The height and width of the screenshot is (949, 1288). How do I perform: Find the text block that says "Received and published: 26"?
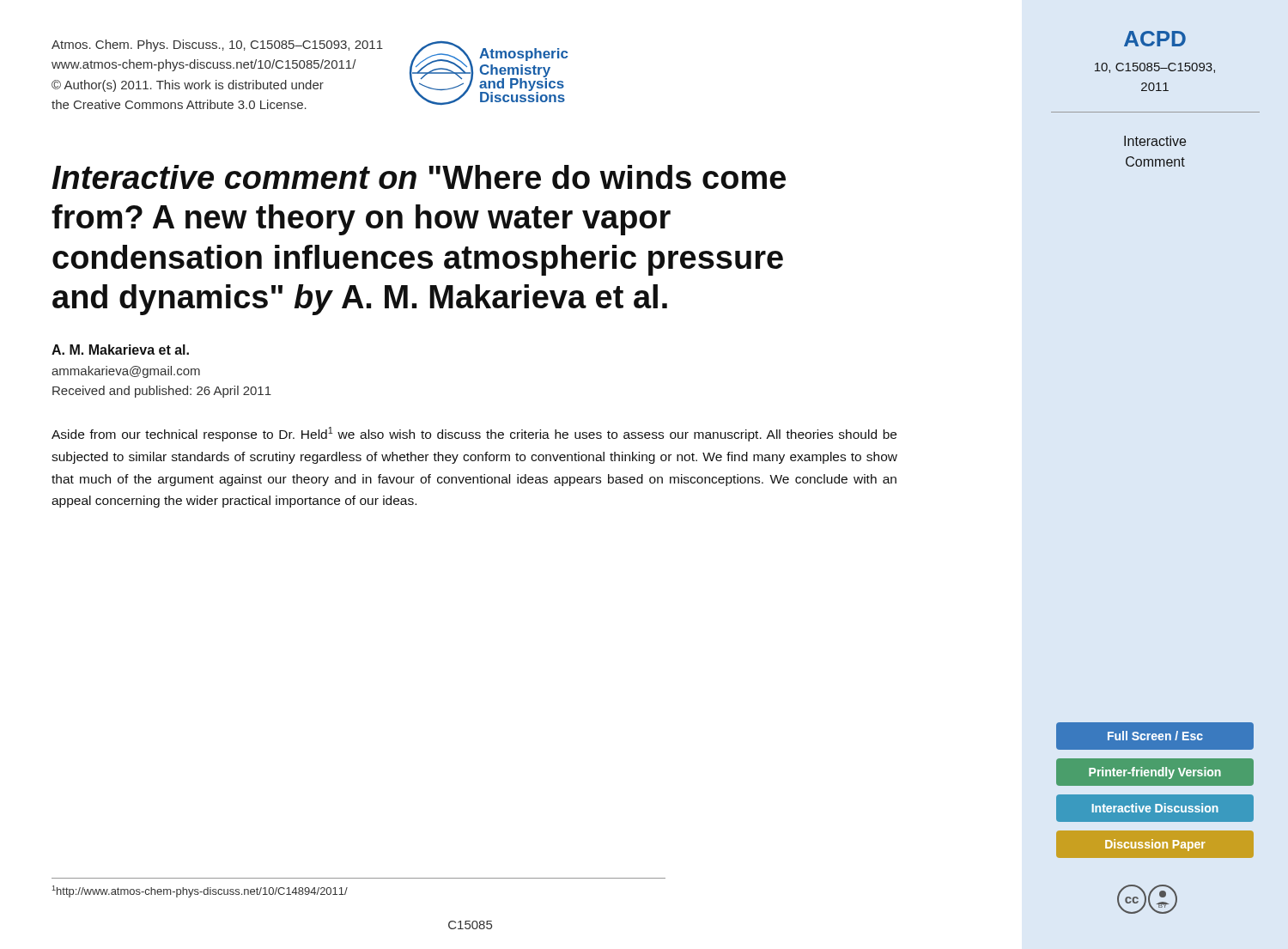[161, 391]
